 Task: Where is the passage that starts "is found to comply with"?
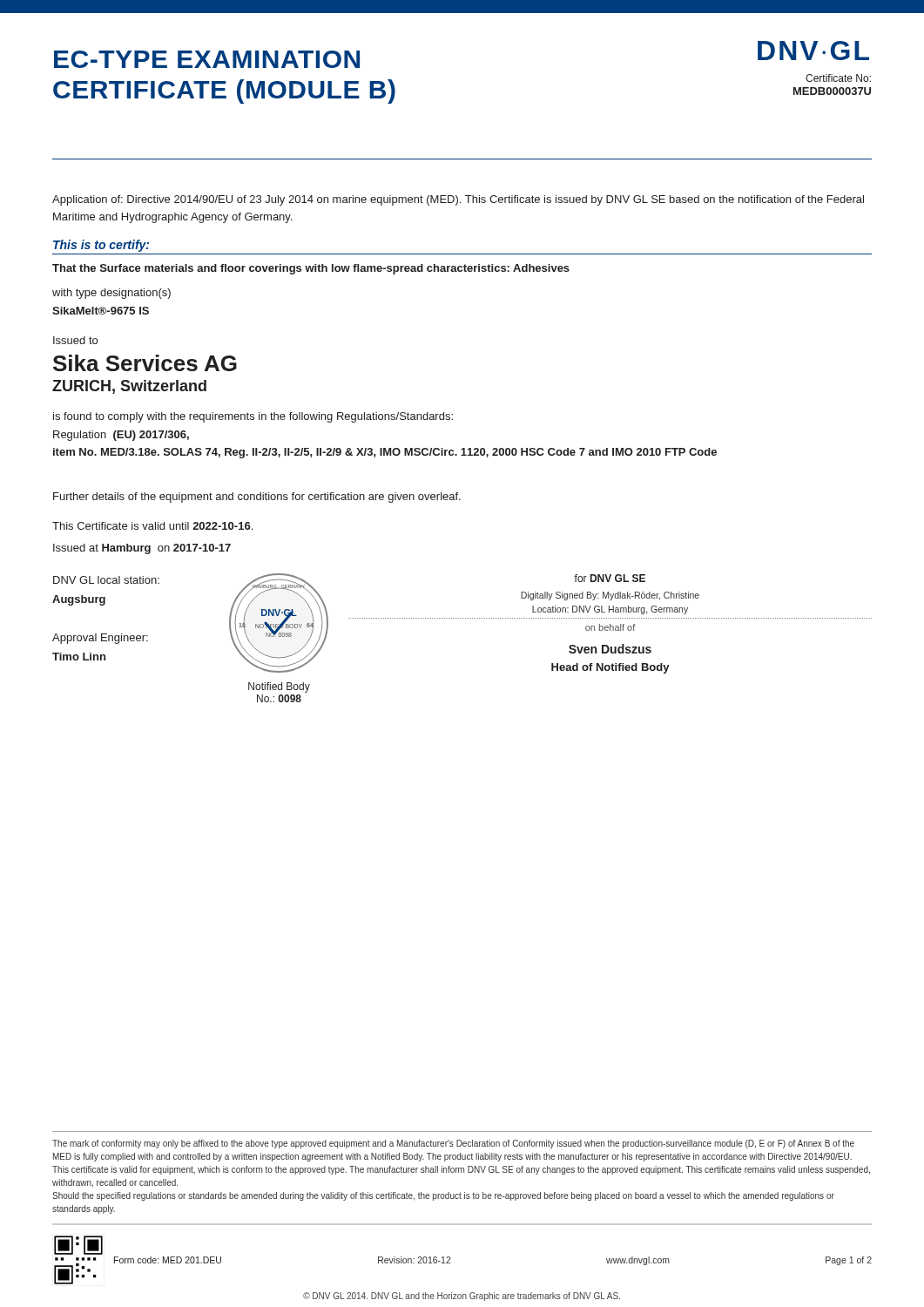point(253,417)
